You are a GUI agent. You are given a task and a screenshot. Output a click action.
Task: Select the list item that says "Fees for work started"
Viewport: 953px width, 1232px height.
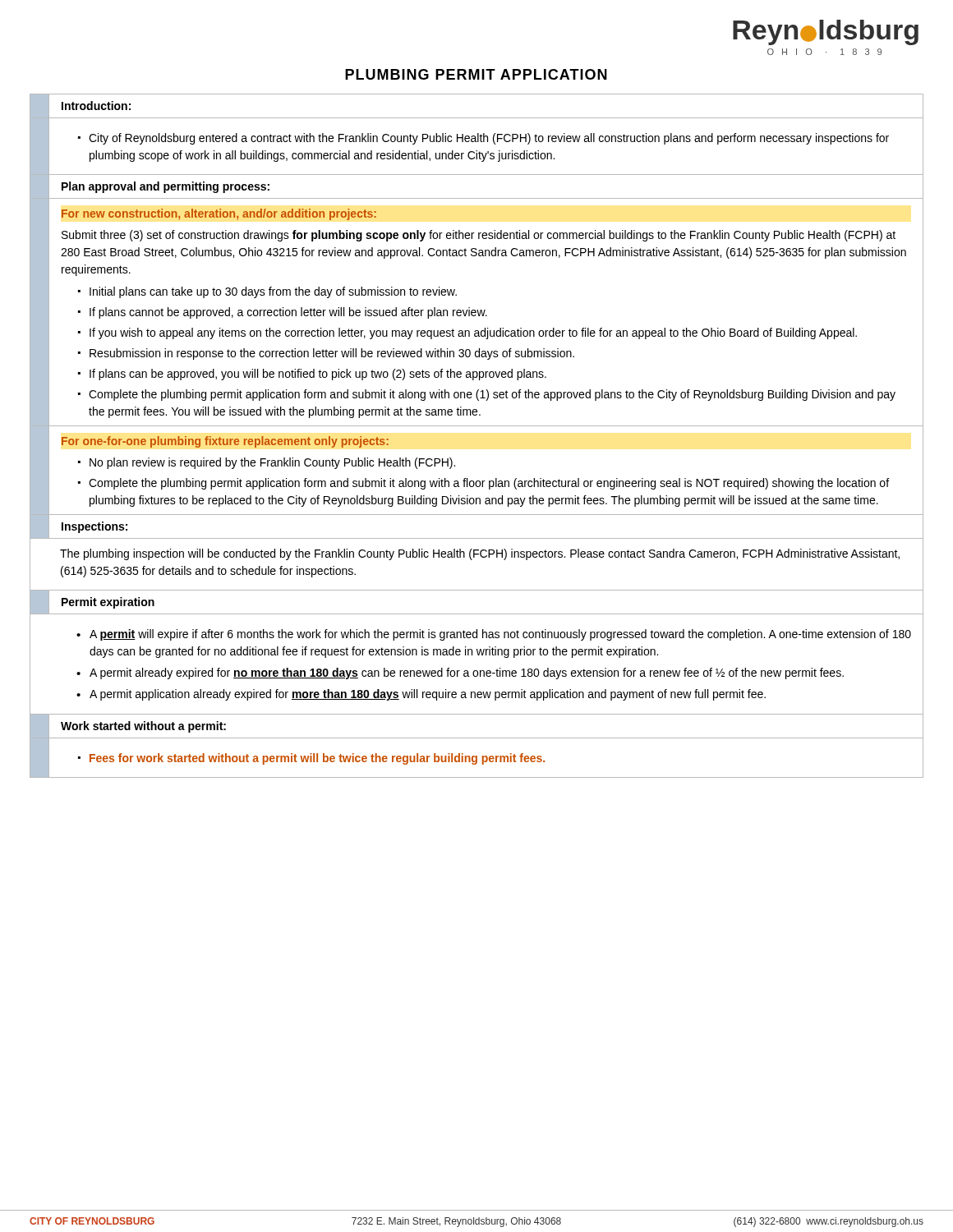pos(317,758)
